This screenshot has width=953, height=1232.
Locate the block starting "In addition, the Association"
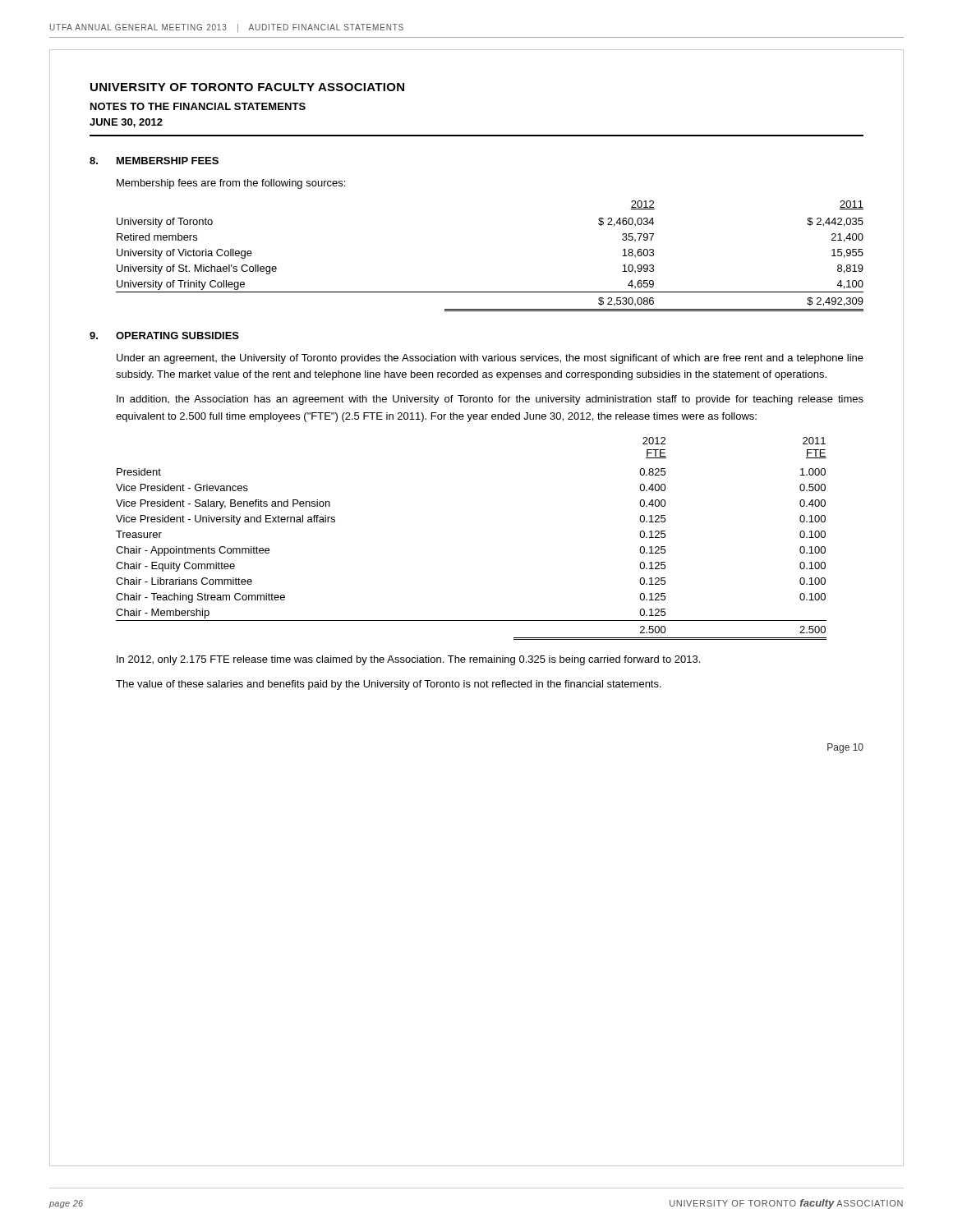(490, 407)
